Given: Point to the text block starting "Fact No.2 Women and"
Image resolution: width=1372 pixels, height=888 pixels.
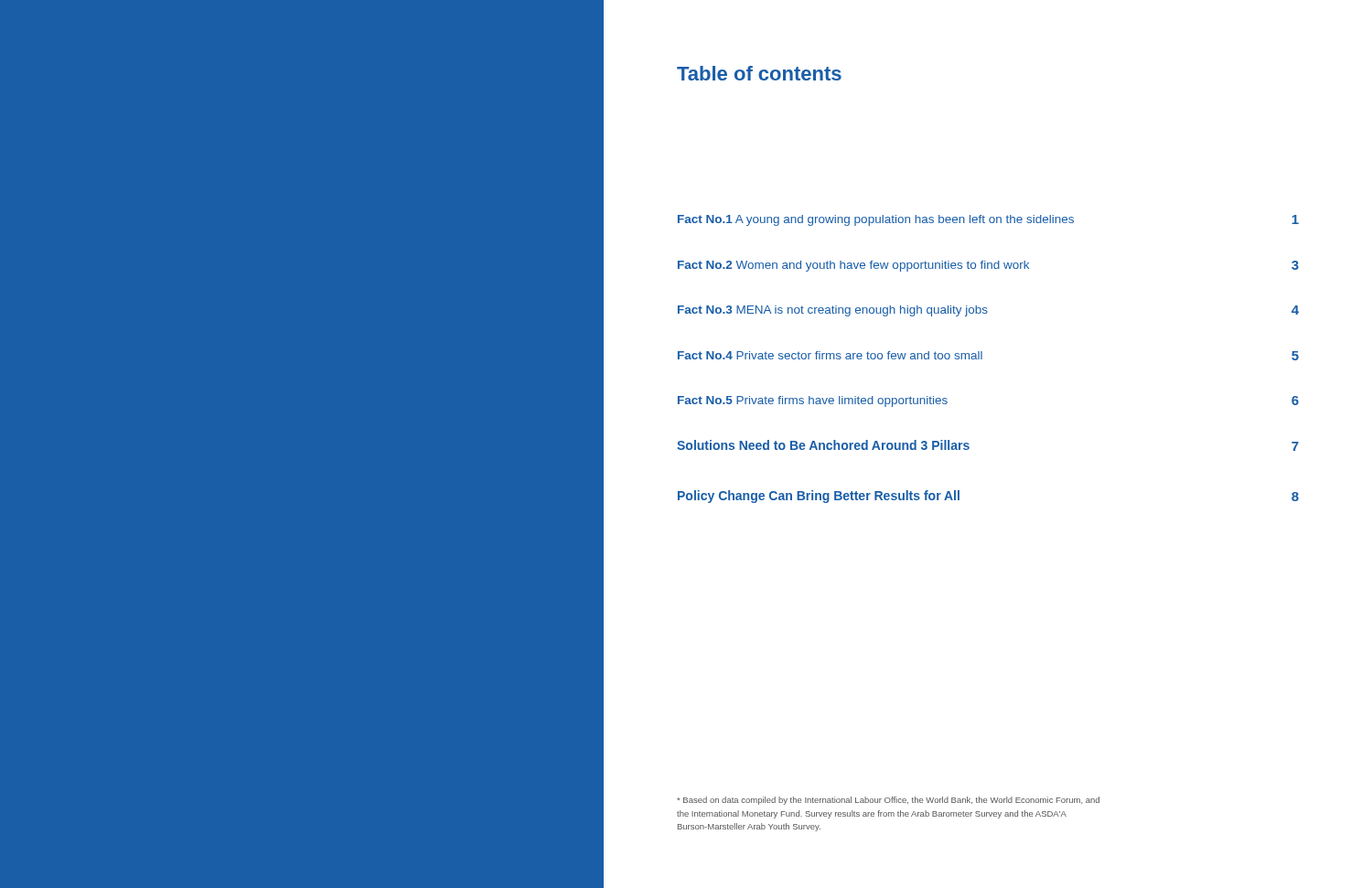Looking at the screenshot, I should click(988, 265).
